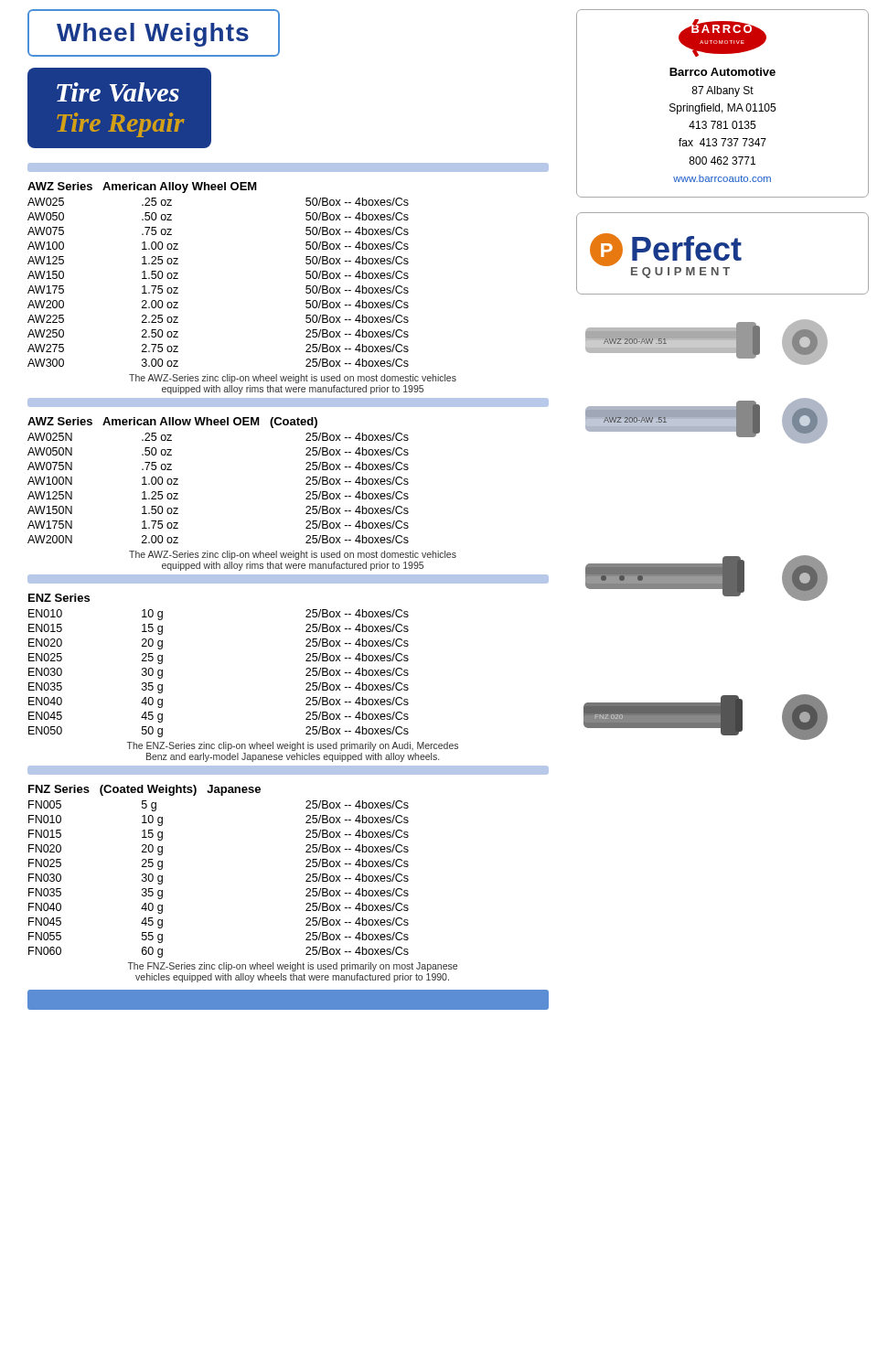Navigate to the text starting "The ENZ-Series zinc clip-on wheel weight is"

293,751
